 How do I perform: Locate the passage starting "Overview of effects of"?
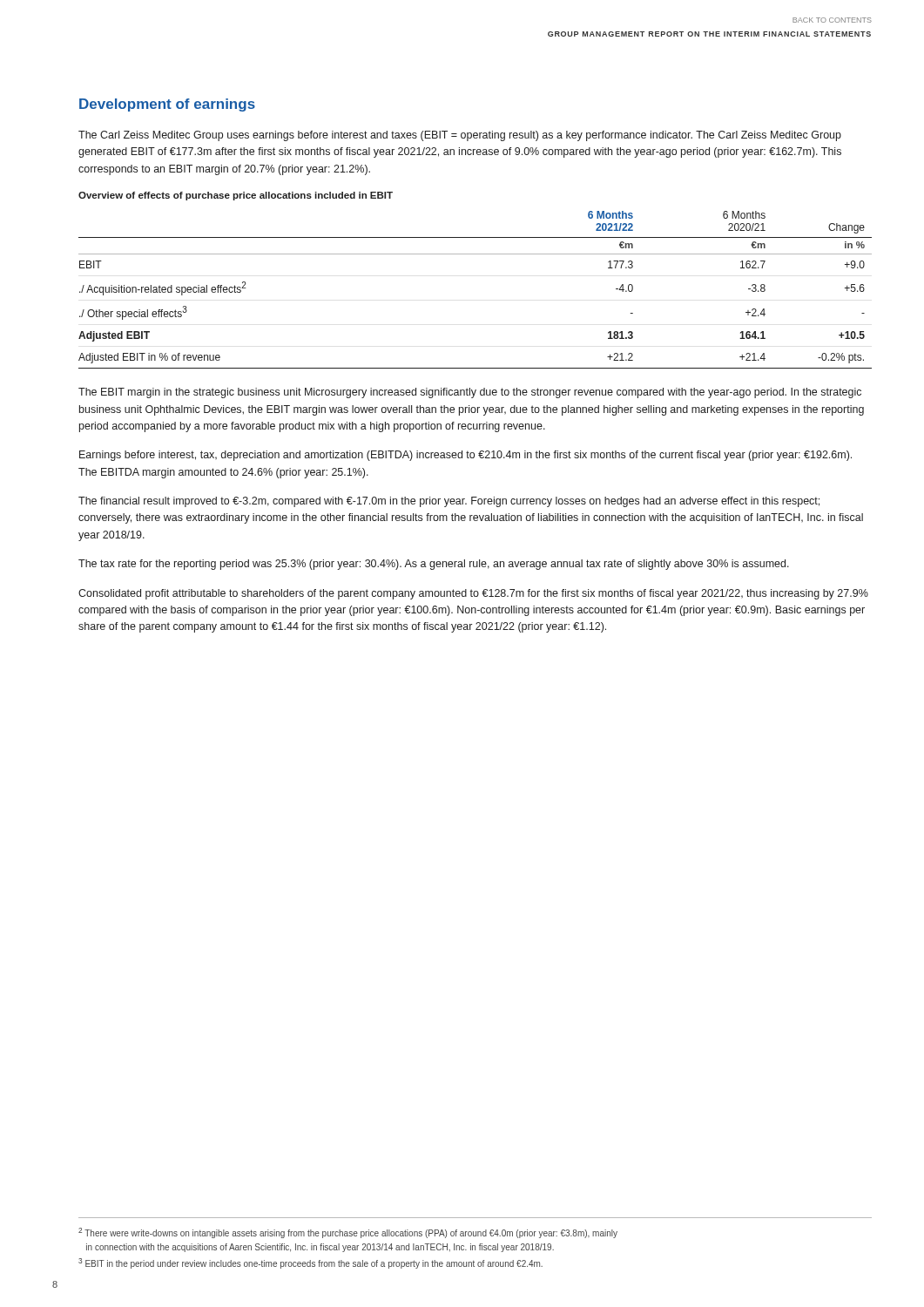coord(236,195)
